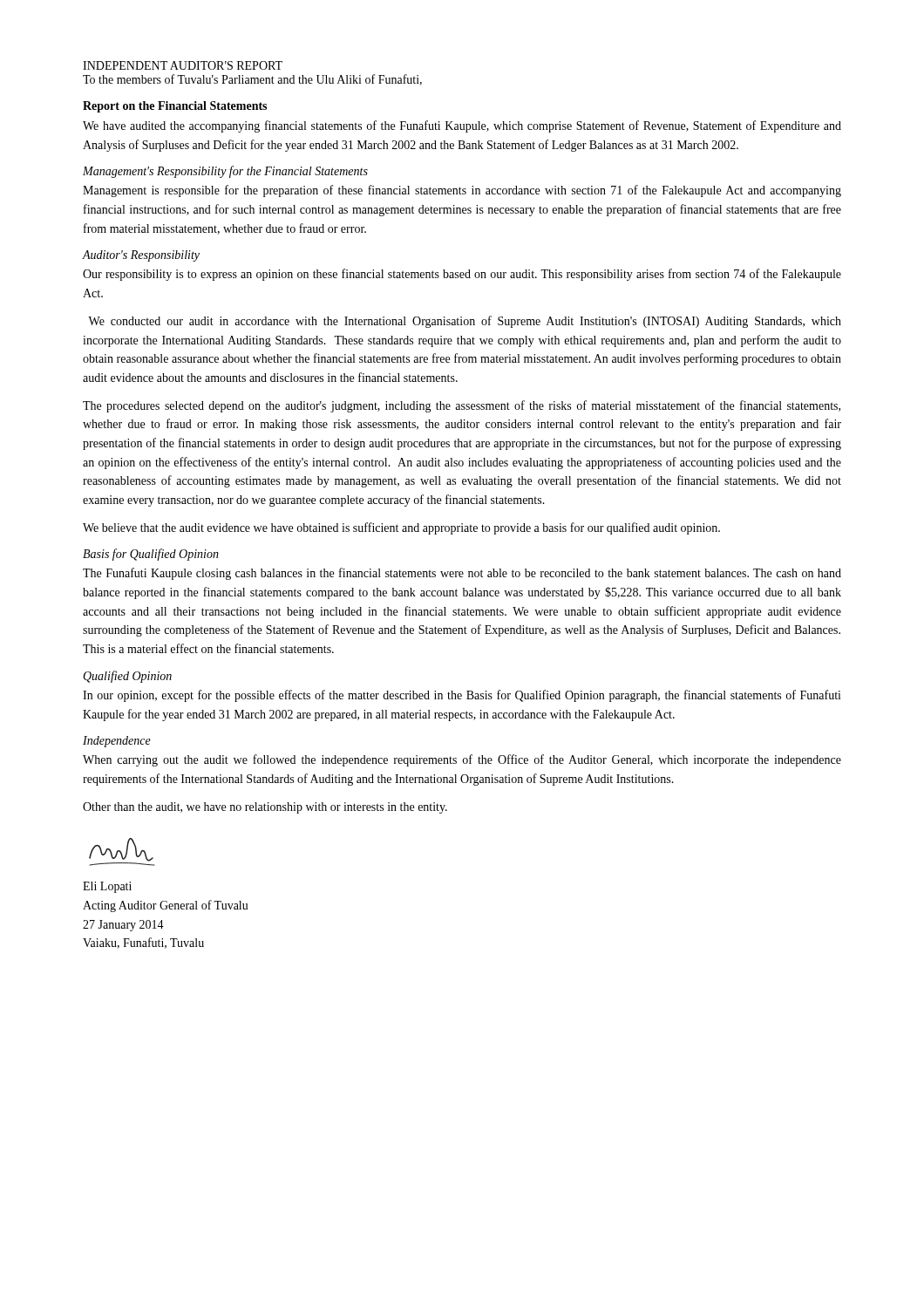Select the section header that says "Report on the Financial Statements"
The width and height of the screenshot is (924, 1308).
click(175, 106)
